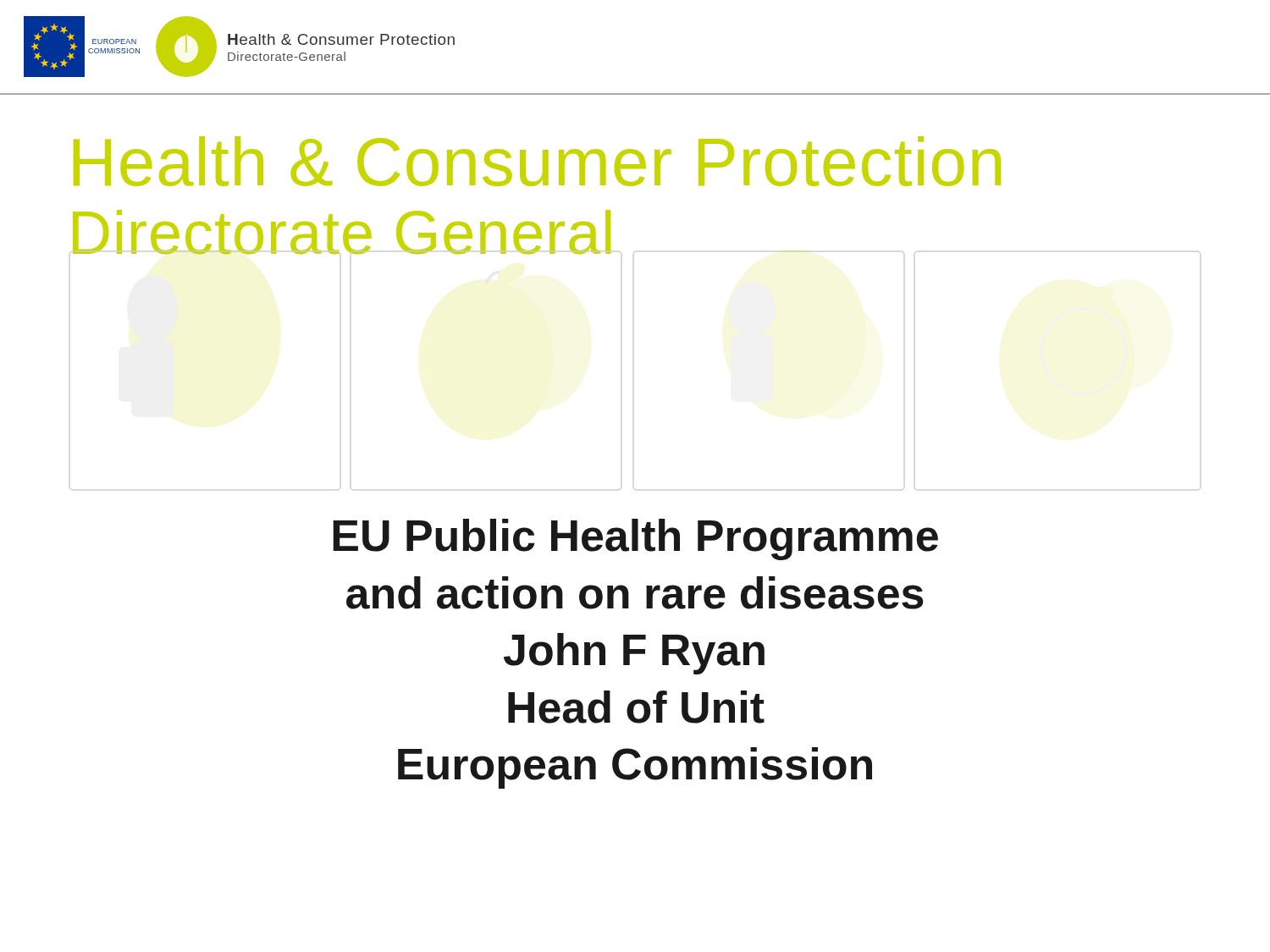Click the title that begins "Health & Consumer Protection"
The image size is (1270, 952).
click(x=537, y=196)
